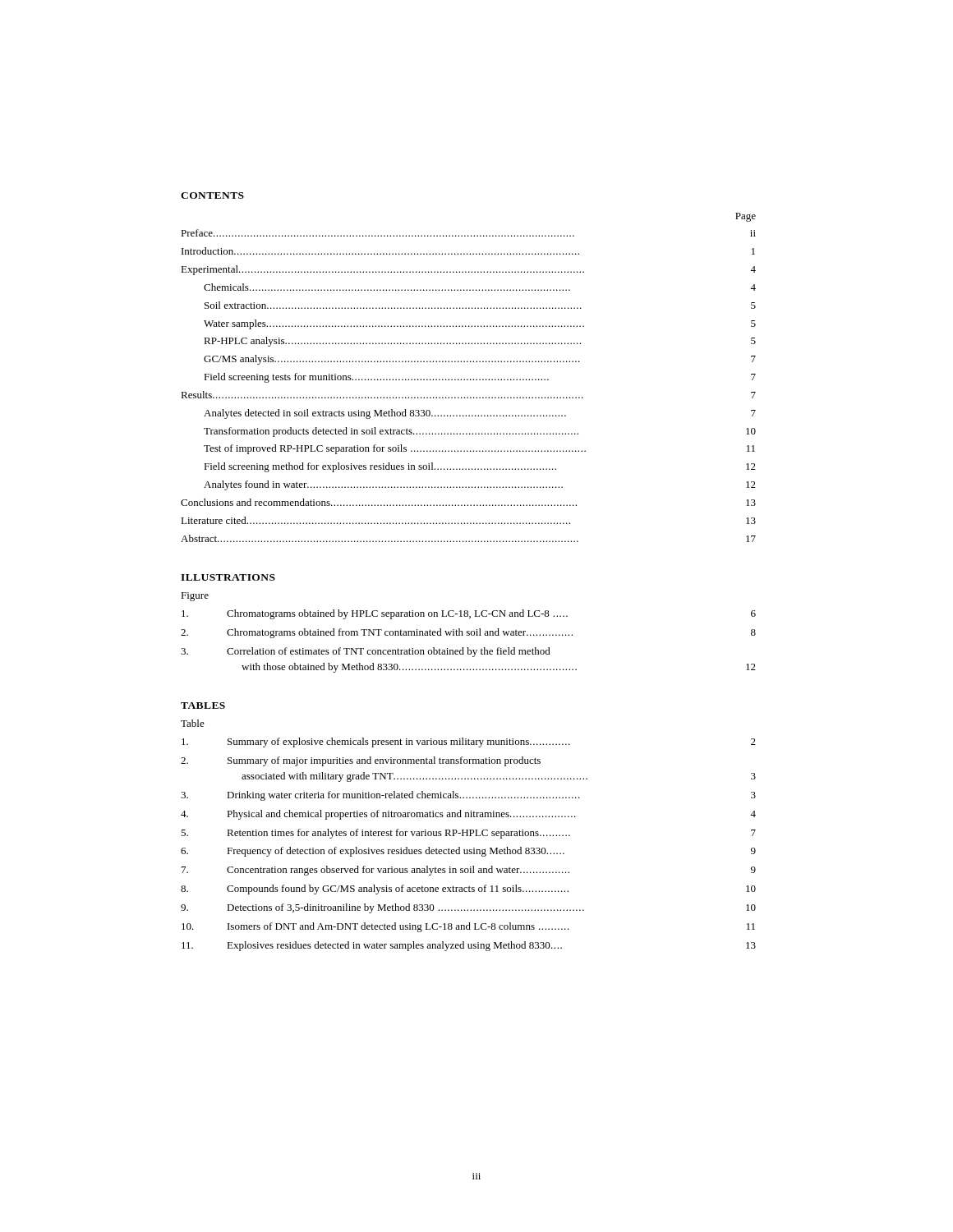Select the list item that says "9. Detections of 3,5-dinitroaniline by Method 8330"

468,908
